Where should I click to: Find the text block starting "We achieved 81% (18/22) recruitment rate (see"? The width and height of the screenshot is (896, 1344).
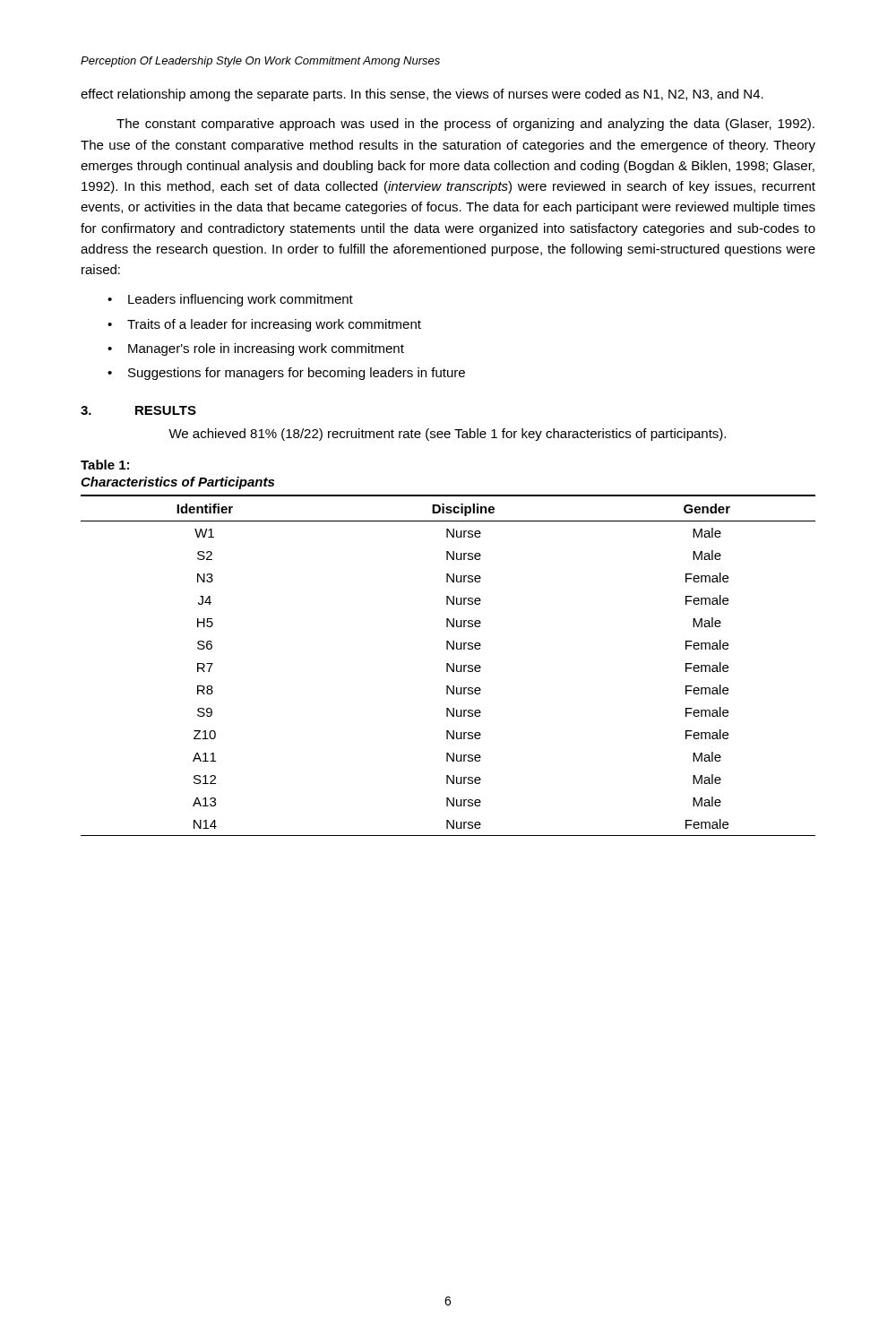pos(448,433)
